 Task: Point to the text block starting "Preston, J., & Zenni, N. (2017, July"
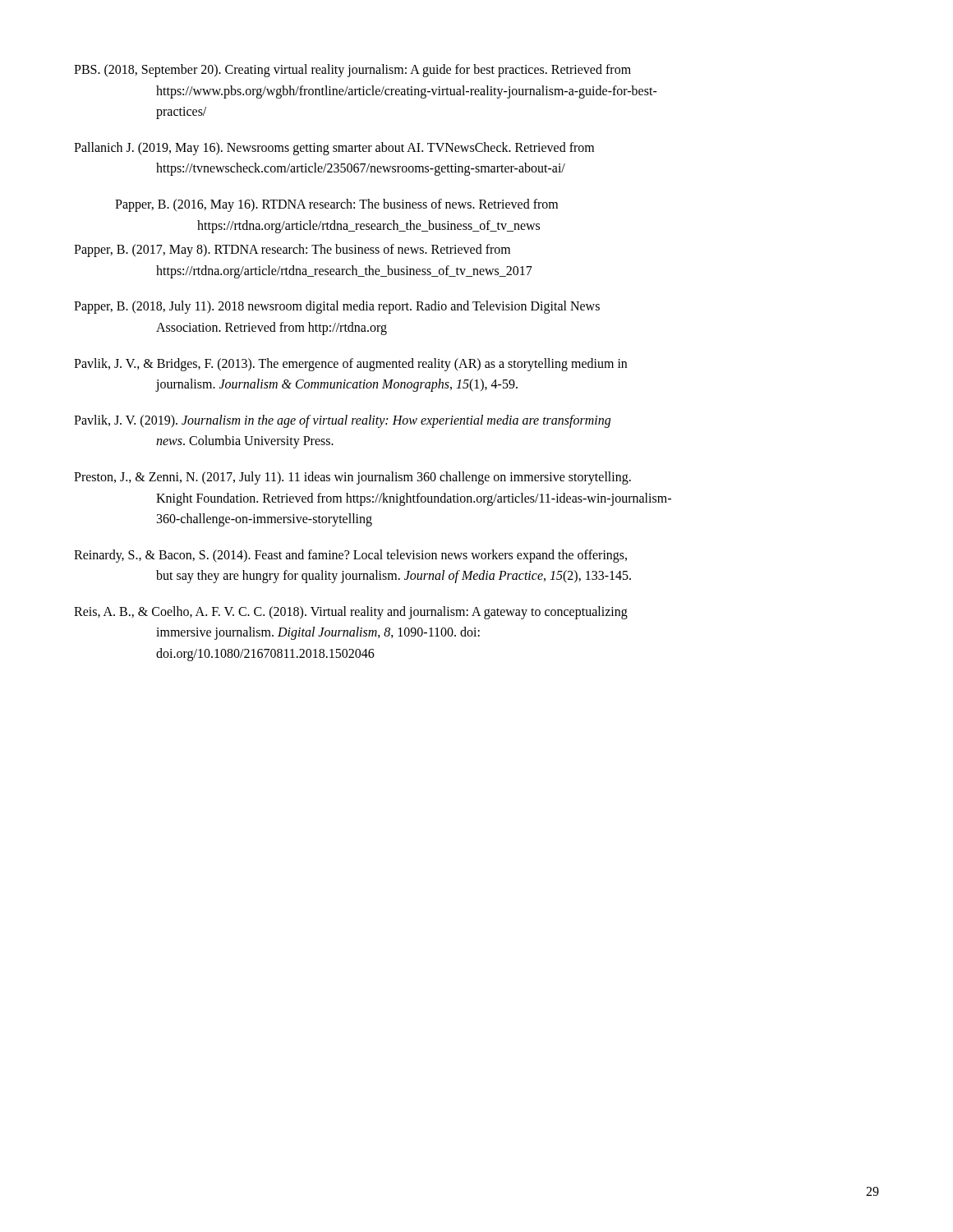(x=476, y=498)
